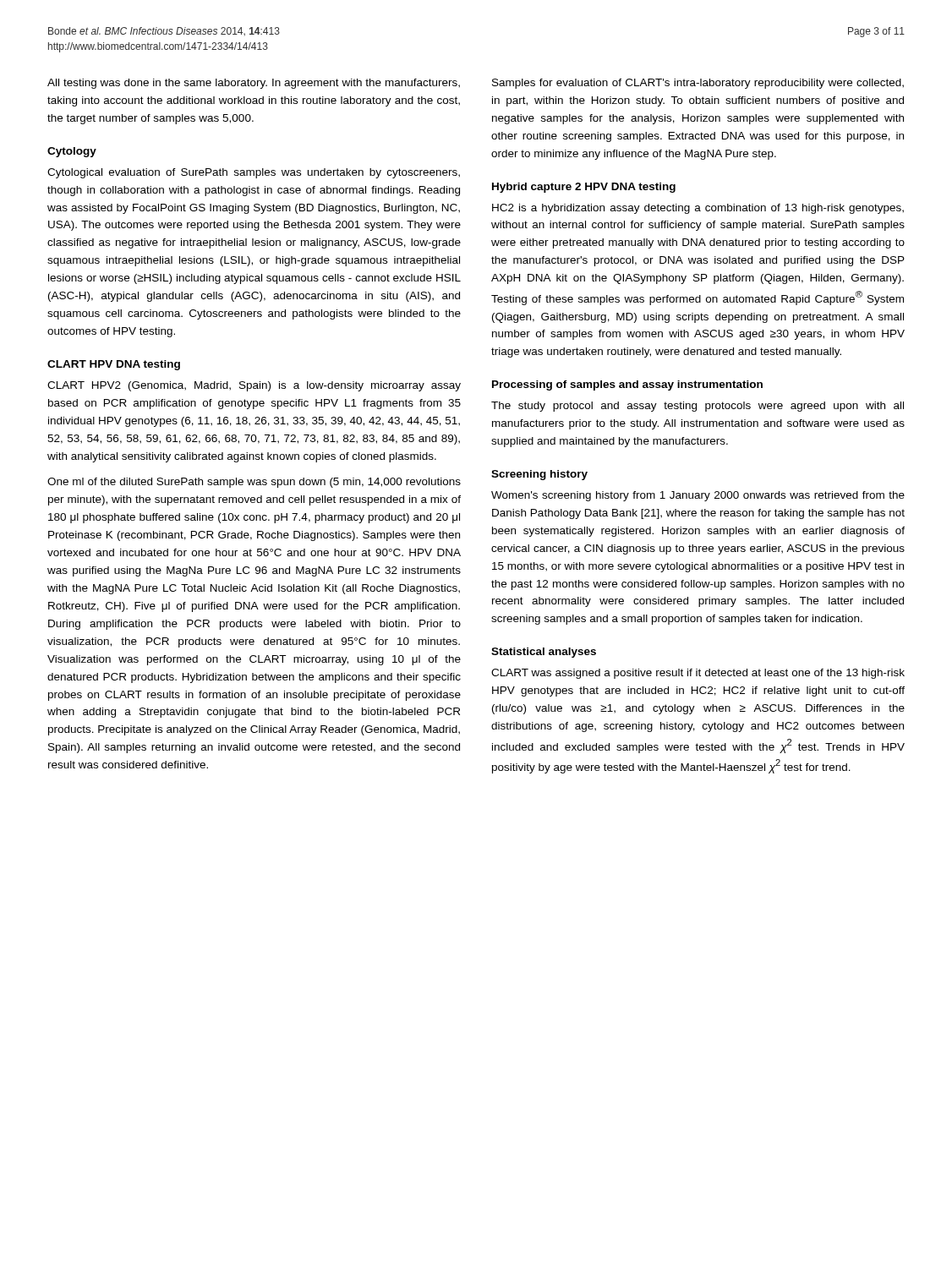952x1268 pixels.
Task: Locate the section header that says "CLART HPV DNA testing"
Action: pyautogui.click(x=114, y=364)
